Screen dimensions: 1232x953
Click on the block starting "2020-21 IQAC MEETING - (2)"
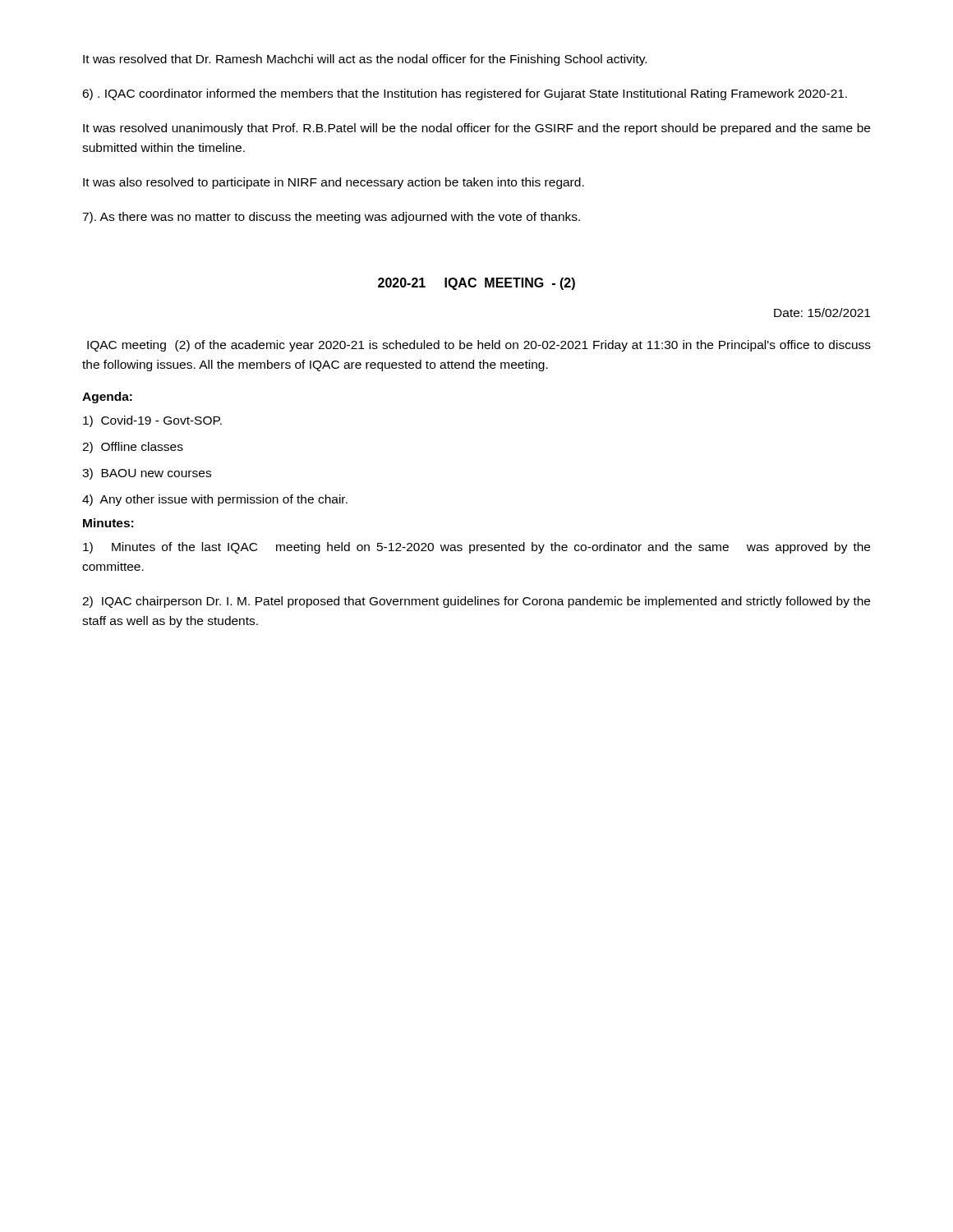[x=476, y=283]
